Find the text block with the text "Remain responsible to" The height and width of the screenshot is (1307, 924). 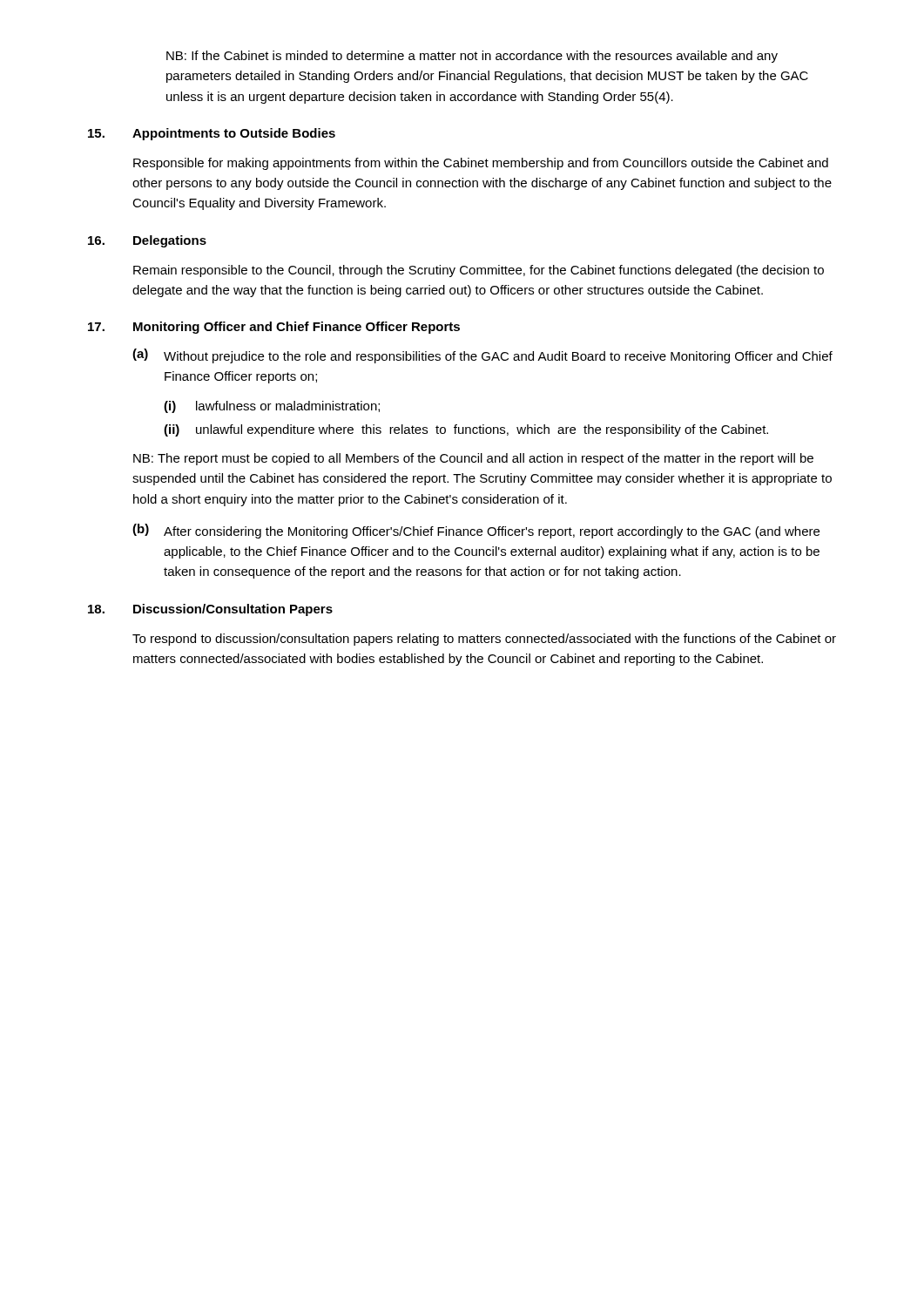pos(489,279)
